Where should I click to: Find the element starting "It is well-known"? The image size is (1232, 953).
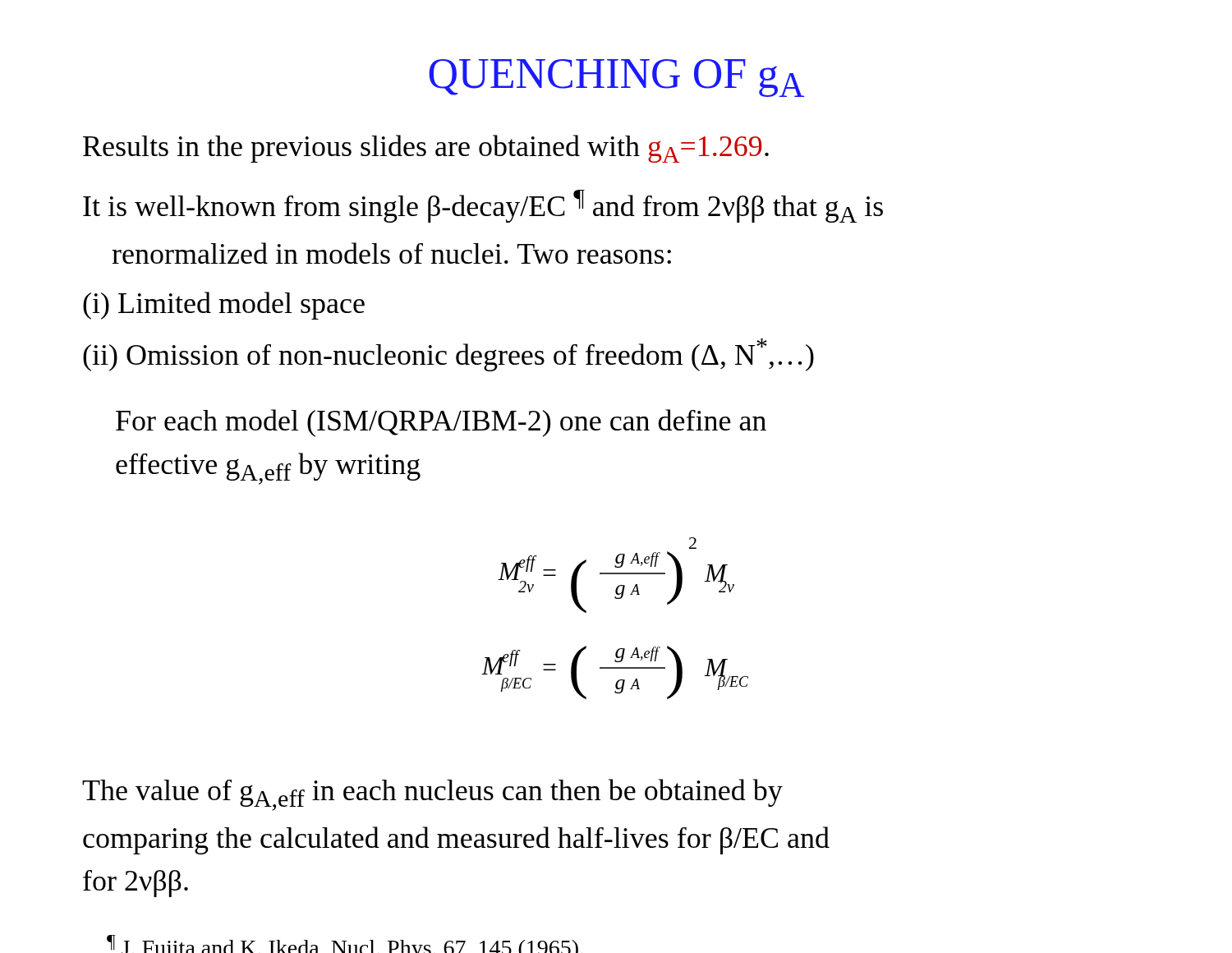(x=483, y=227)
